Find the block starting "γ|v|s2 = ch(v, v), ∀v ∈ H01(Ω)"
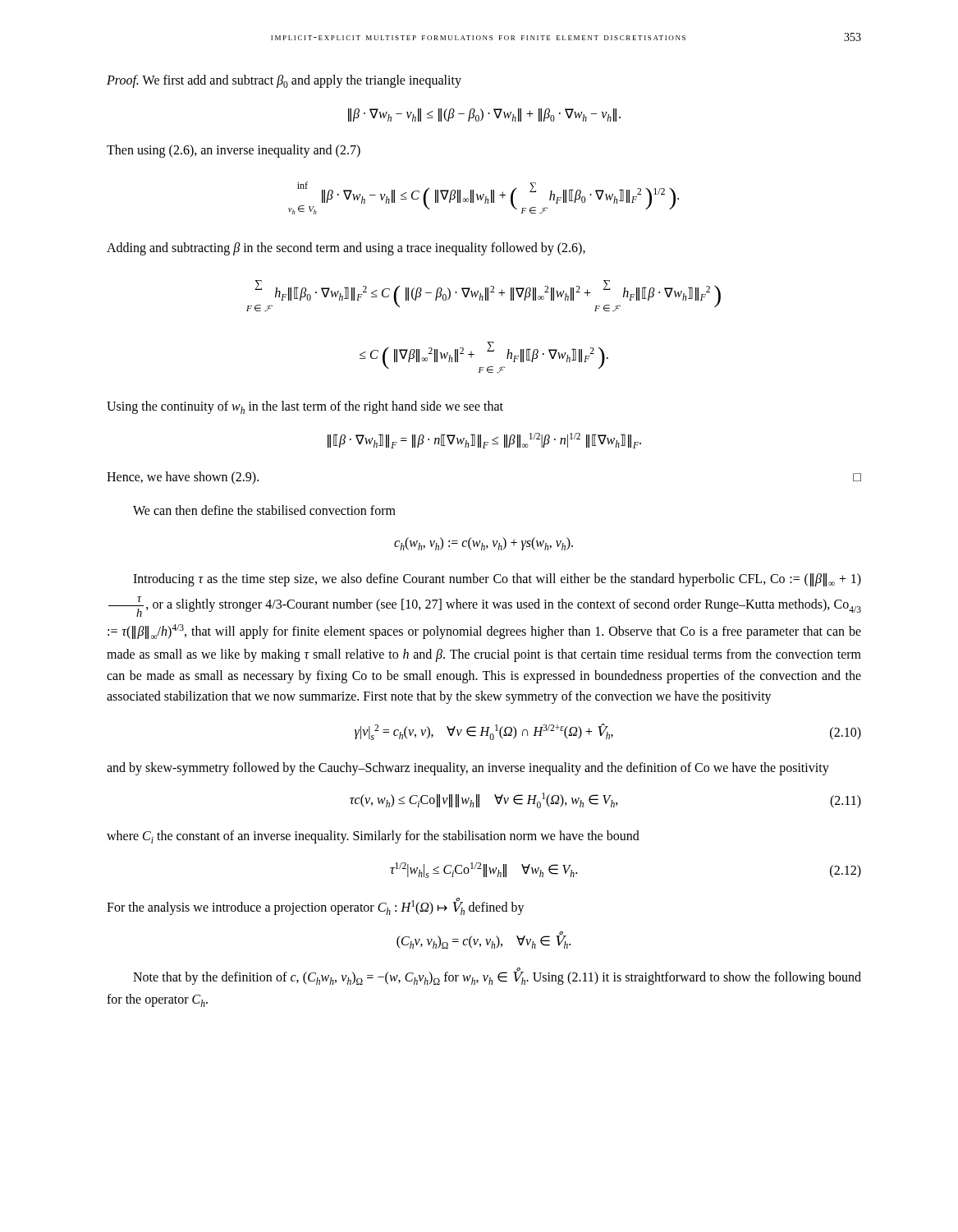This screenshot has height=1232, width=958. [608, 732]
